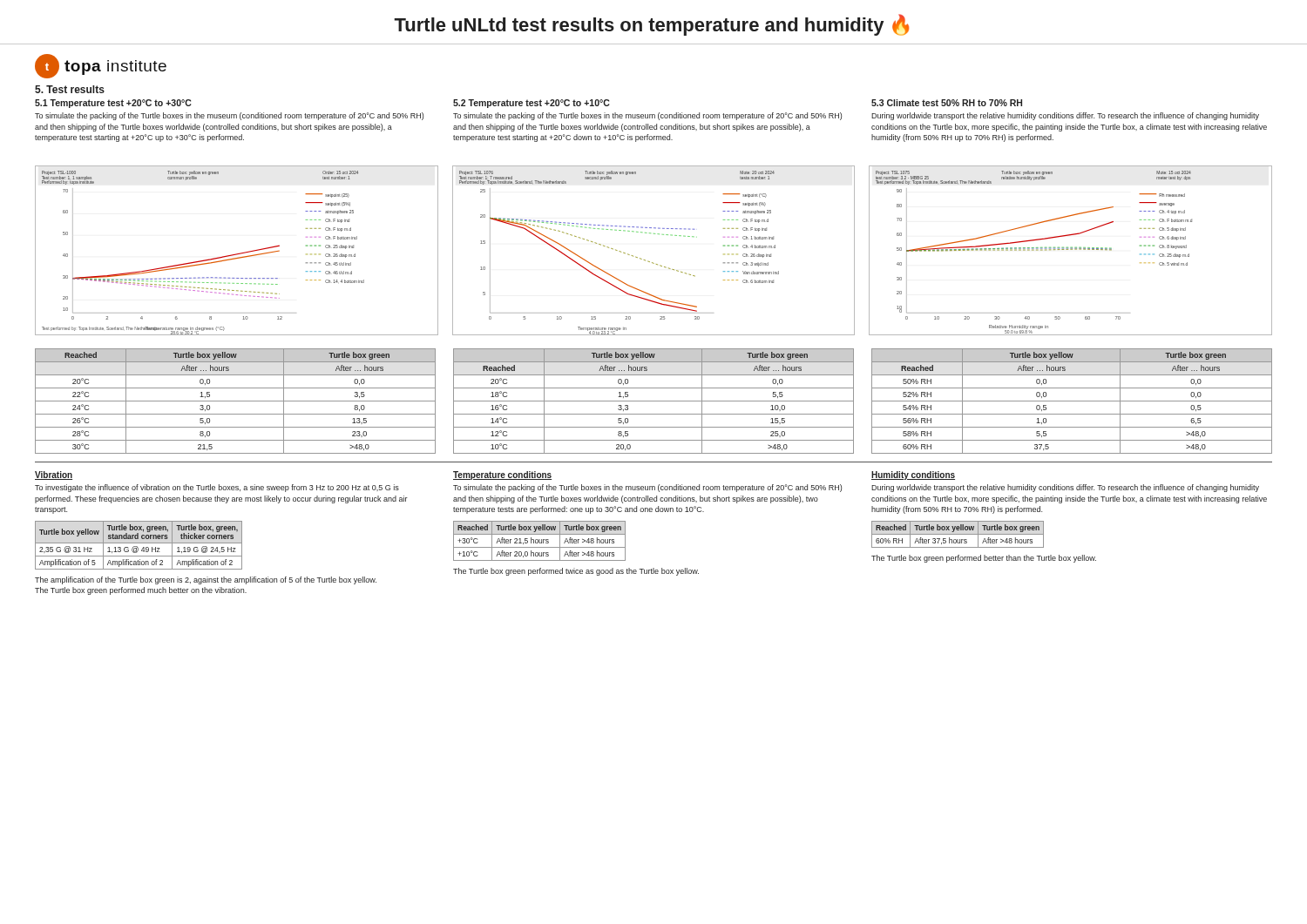The image size is (1307, 924).
Task: Locate the text block that says "The amplification of the"
Action: 206,585
